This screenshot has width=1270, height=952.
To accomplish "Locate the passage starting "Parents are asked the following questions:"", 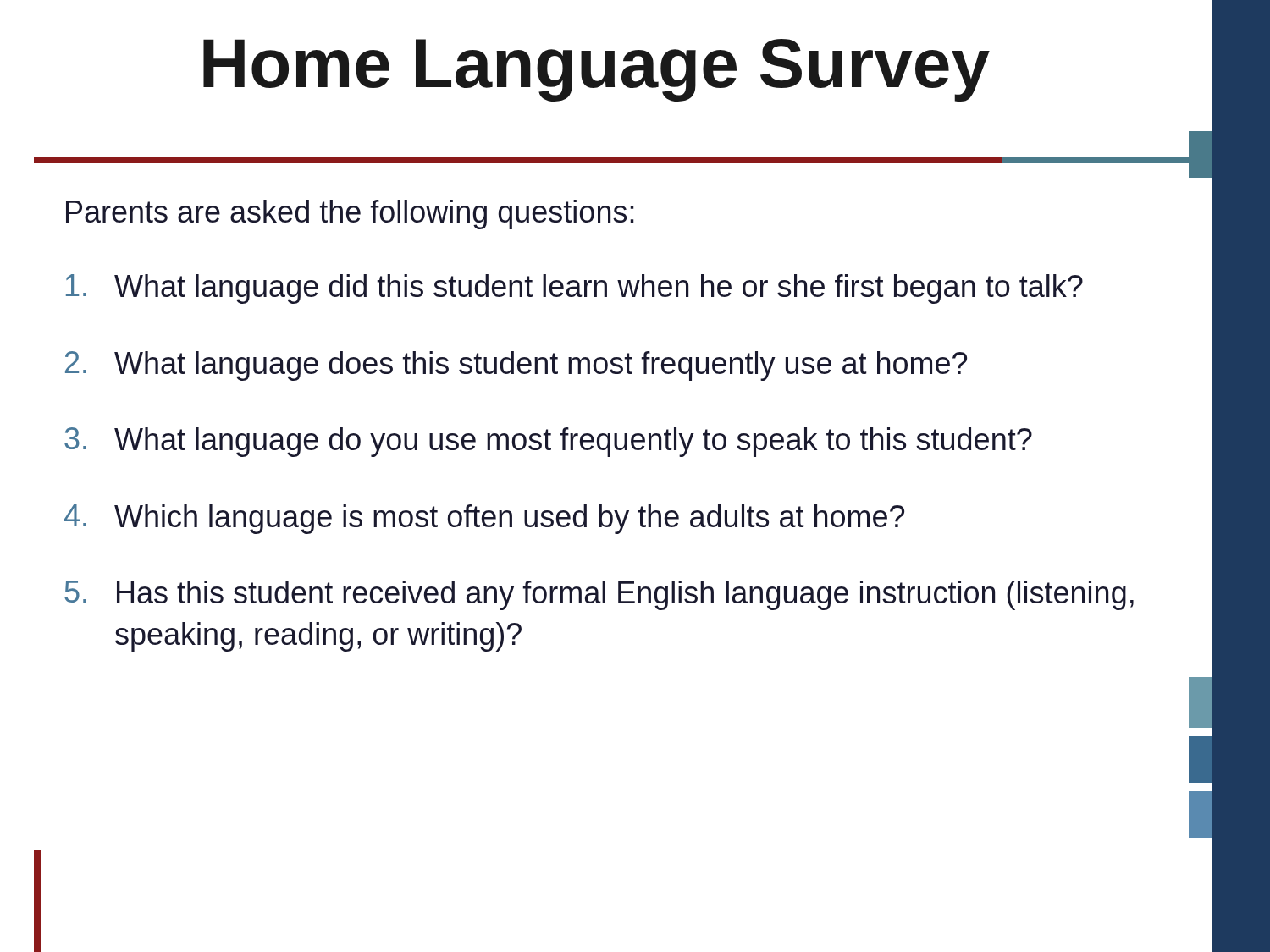I will (x=620, y=213).
